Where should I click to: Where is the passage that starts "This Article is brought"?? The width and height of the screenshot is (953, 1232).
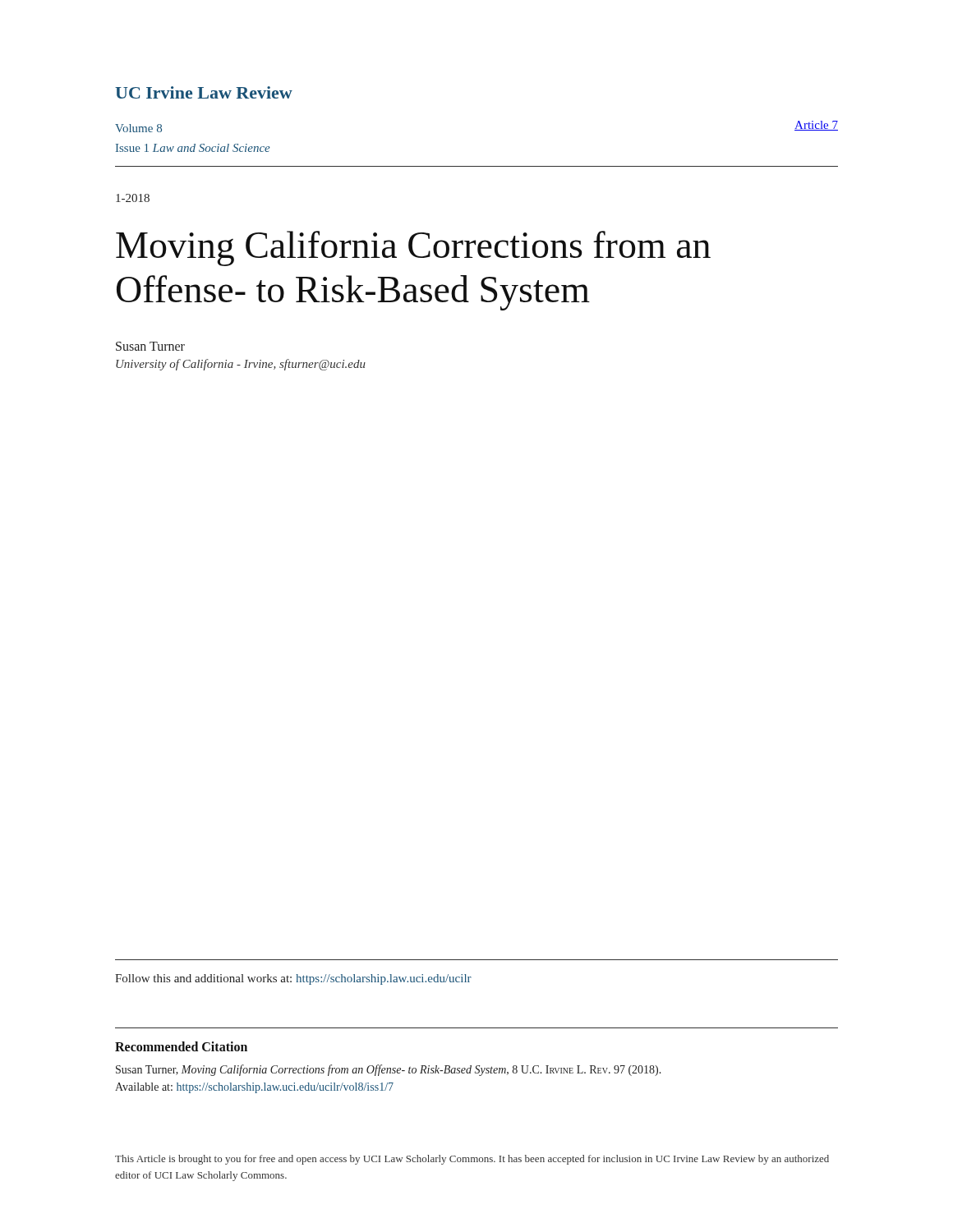472,1166
